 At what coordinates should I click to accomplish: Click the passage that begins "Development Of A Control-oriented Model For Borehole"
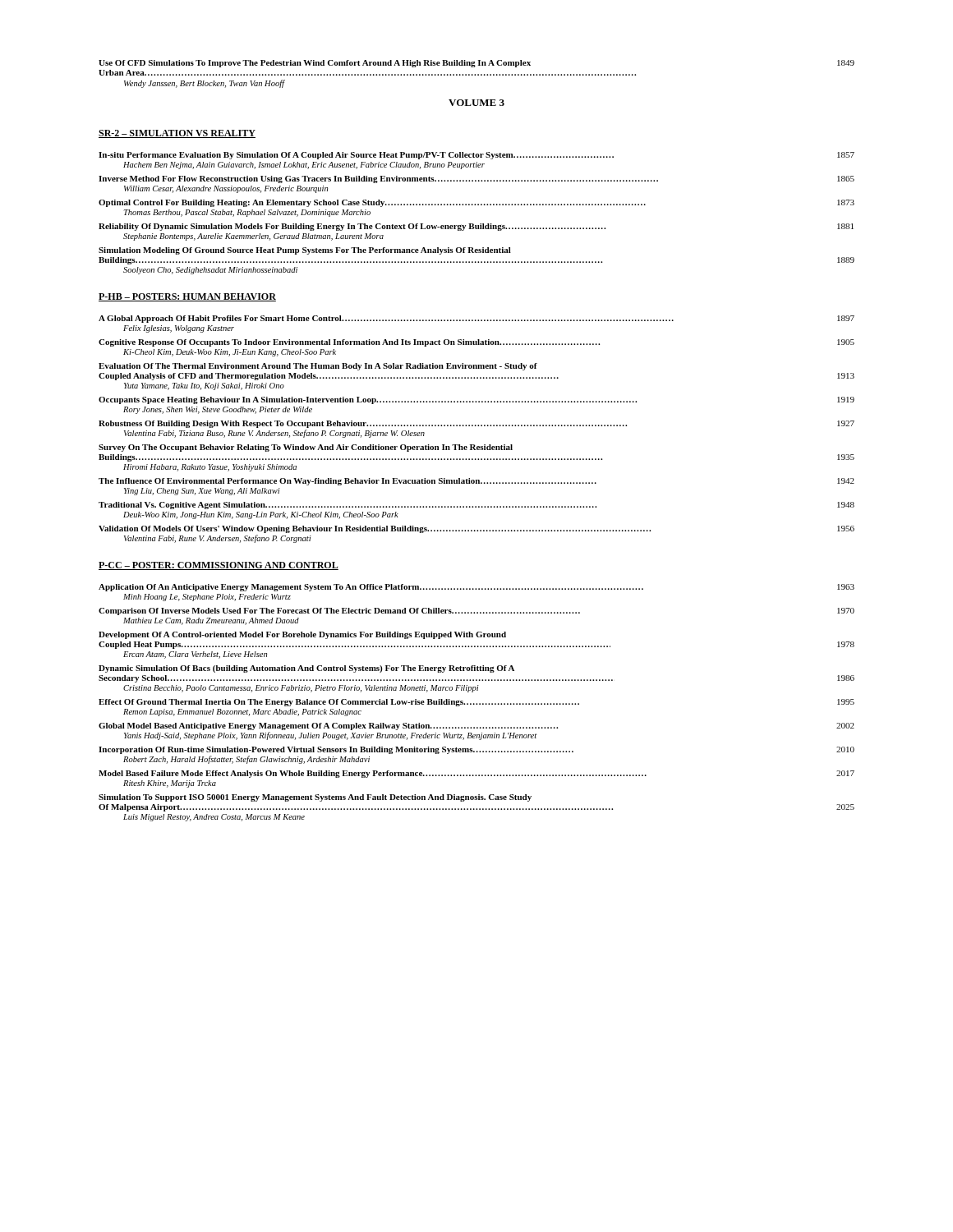click(476, 644)
